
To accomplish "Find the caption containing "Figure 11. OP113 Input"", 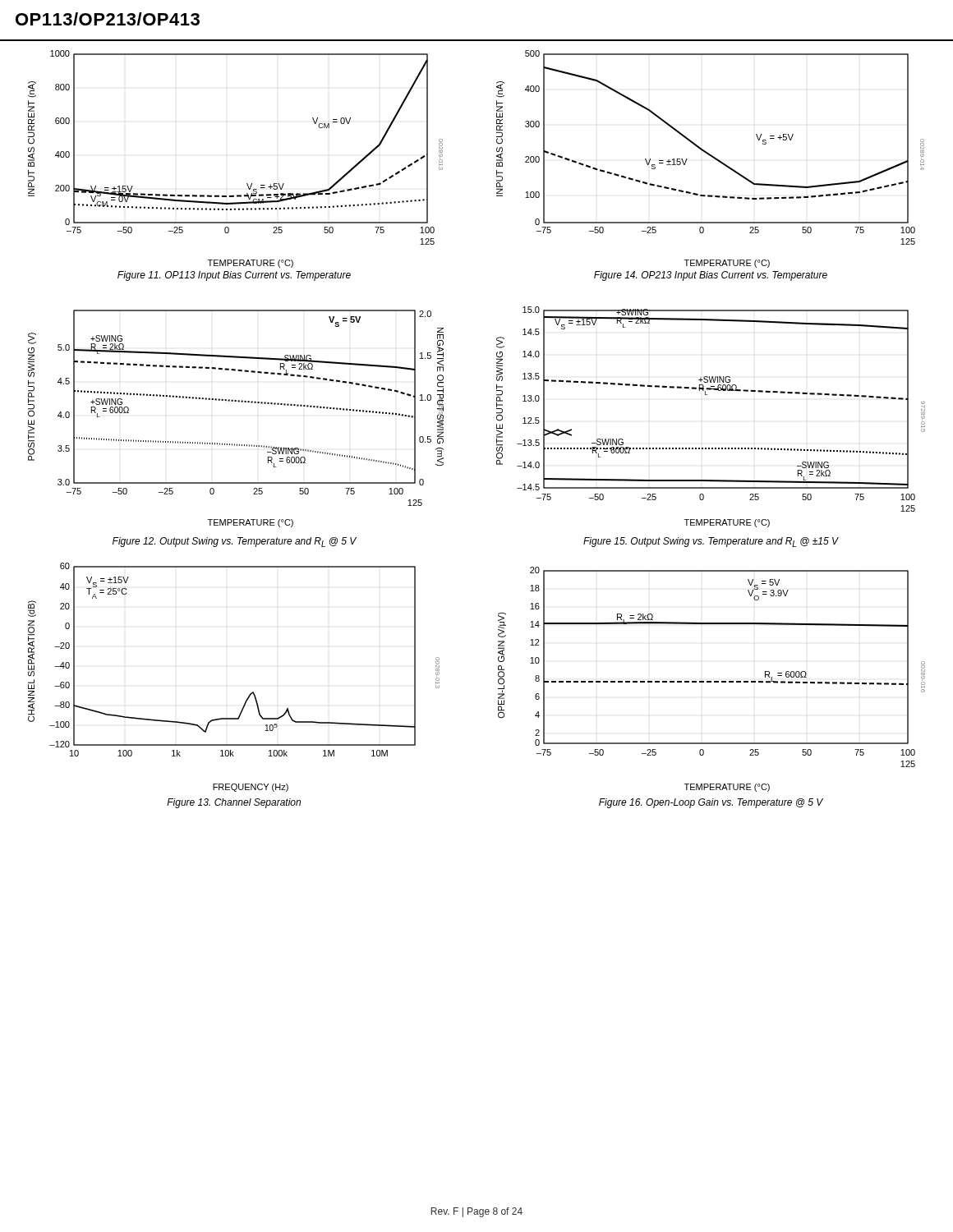I will (x=234, y=275).
